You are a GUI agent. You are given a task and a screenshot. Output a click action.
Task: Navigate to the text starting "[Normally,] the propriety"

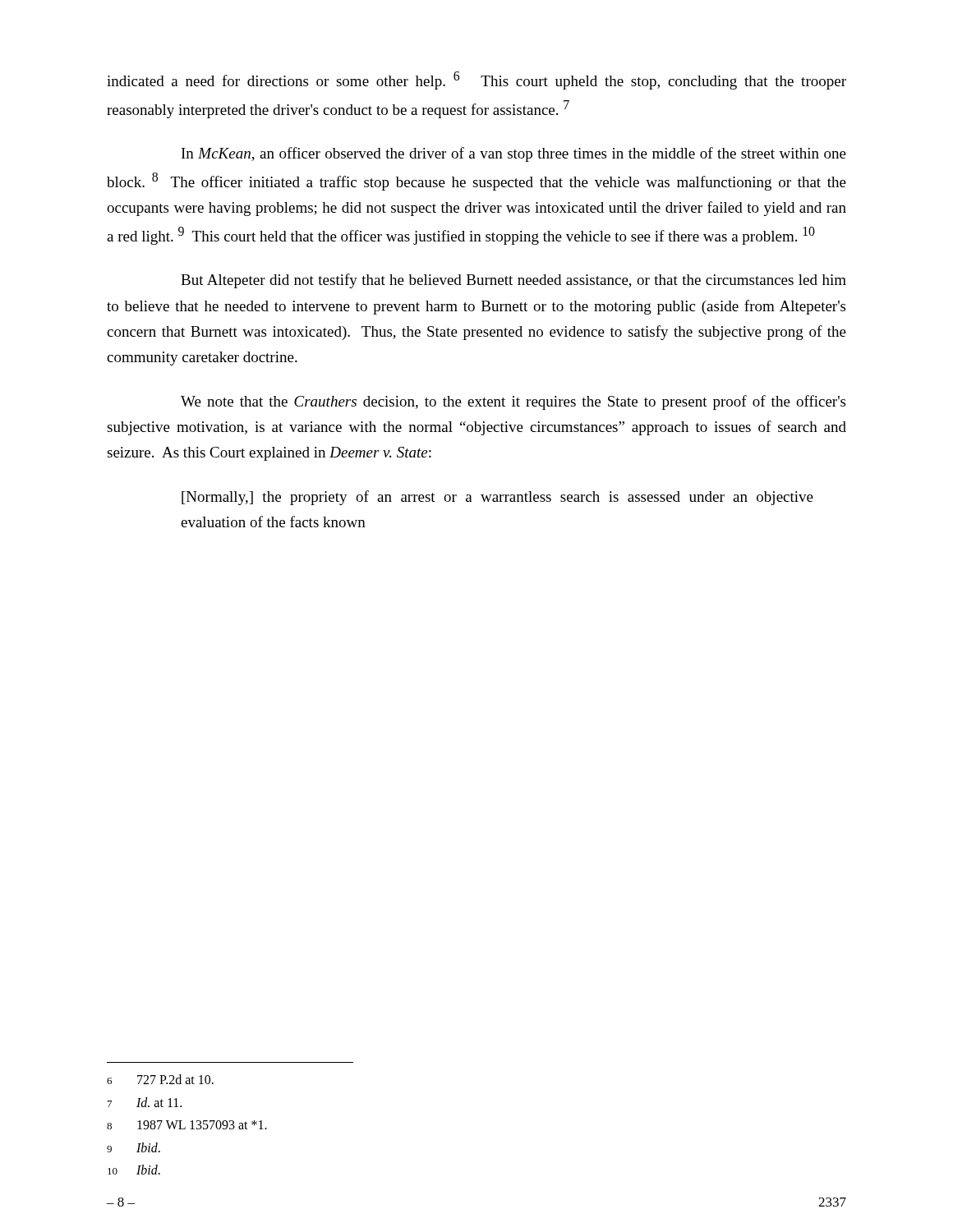[x=497, y=509]
